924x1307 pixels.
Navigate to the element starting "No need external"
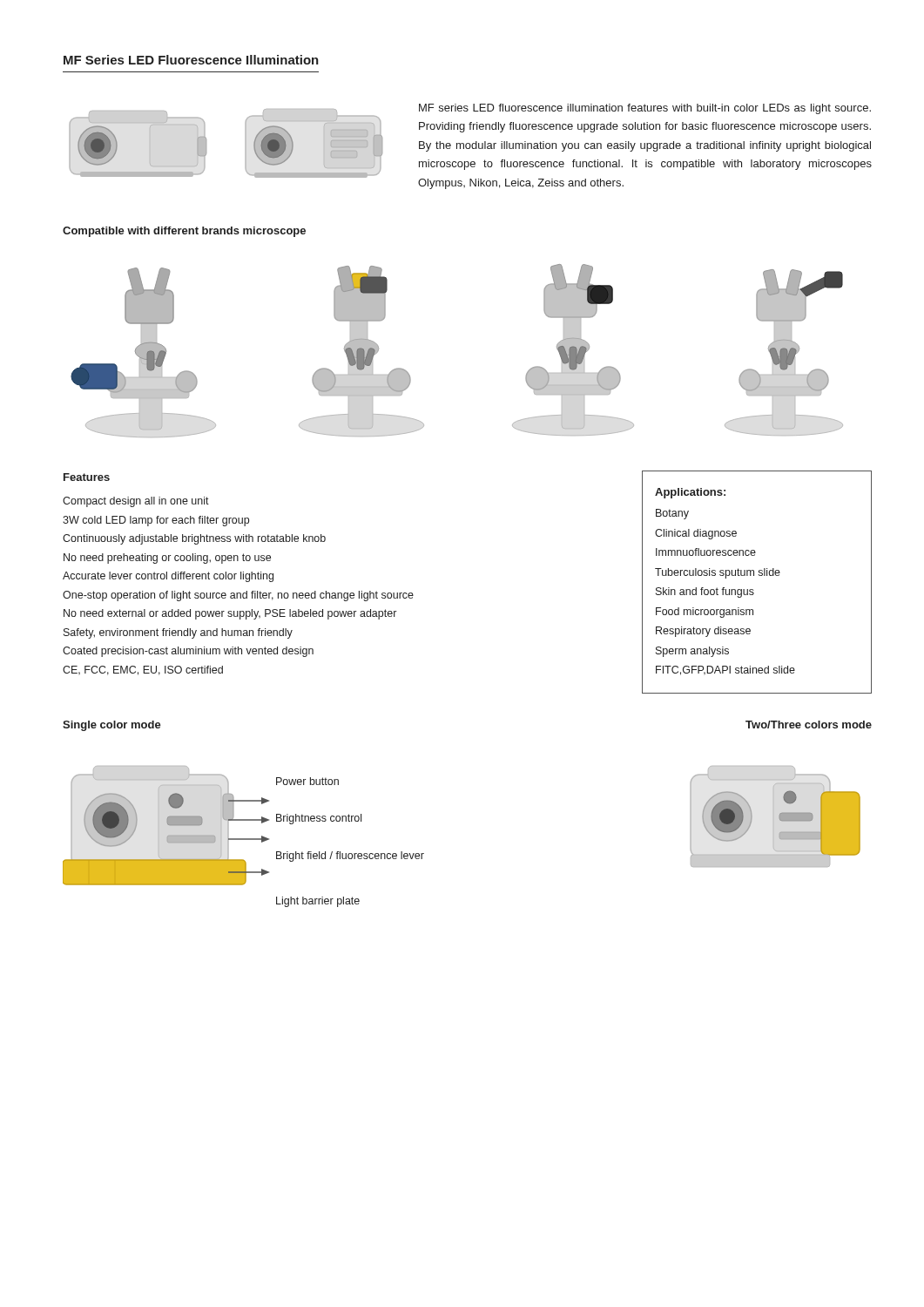(230, 613)
